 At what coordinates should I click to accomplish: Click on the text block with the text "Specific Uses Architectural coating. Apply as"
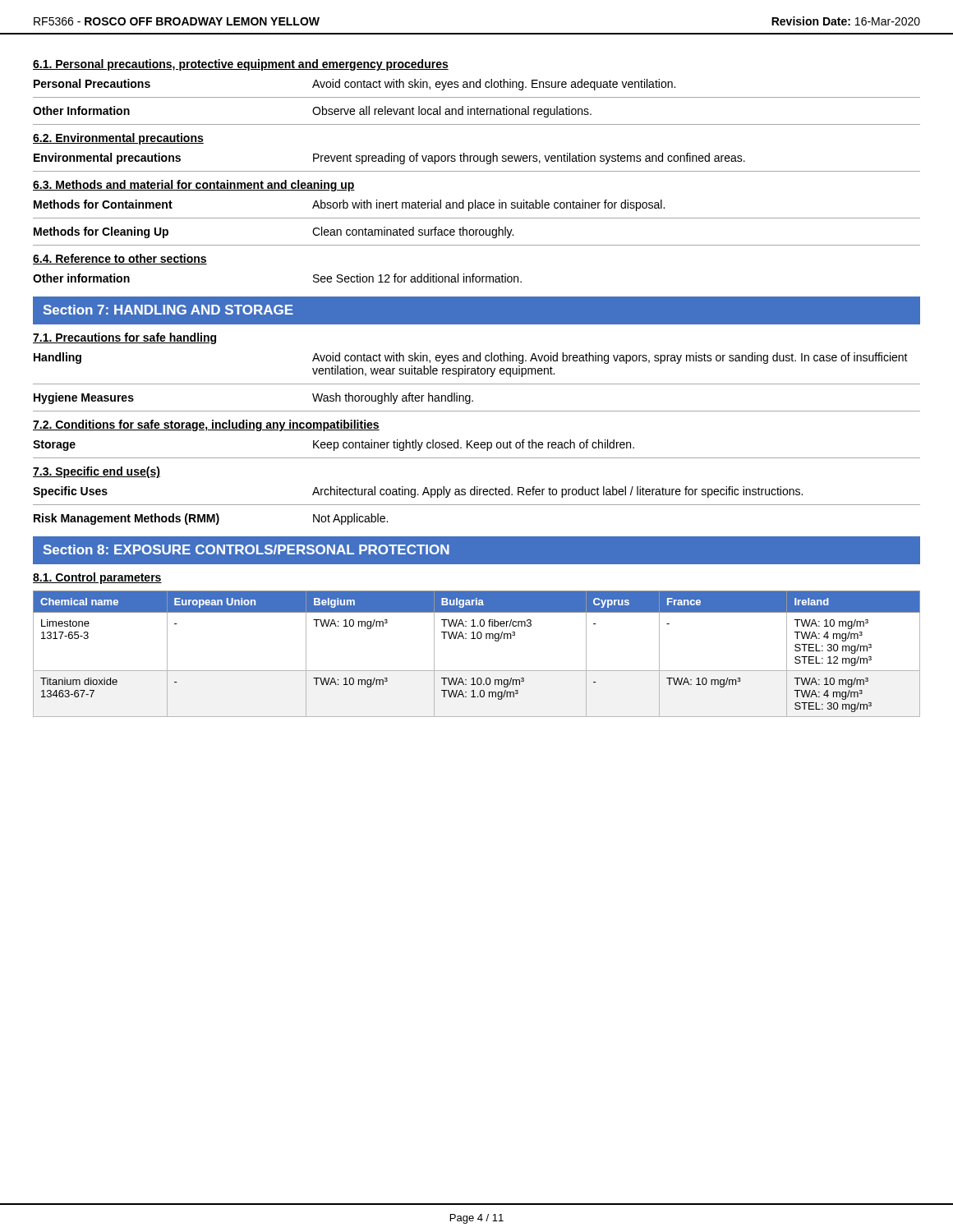[476, 491]
